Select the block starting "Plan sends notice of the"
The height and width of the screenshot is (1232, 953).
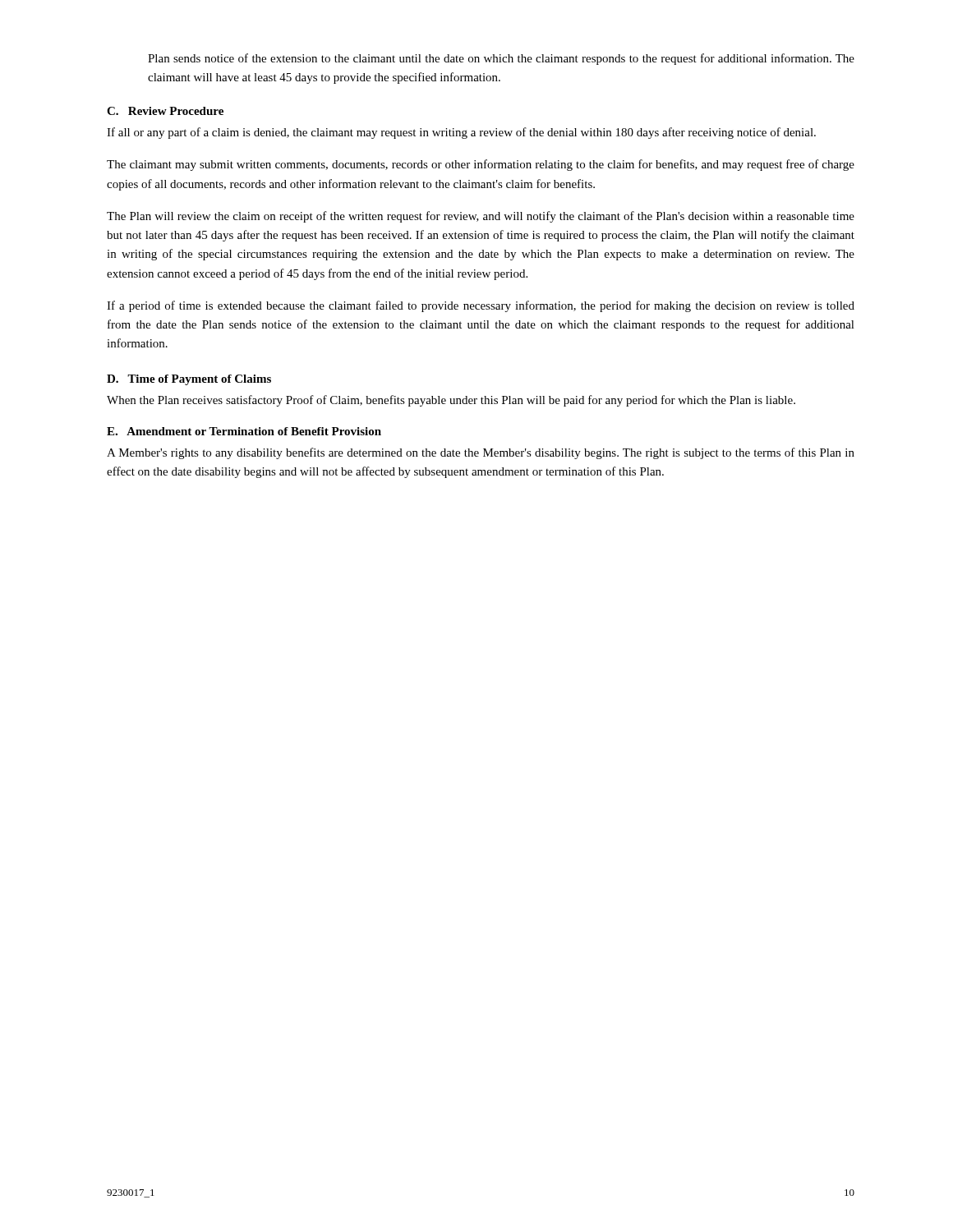point(501,68)
